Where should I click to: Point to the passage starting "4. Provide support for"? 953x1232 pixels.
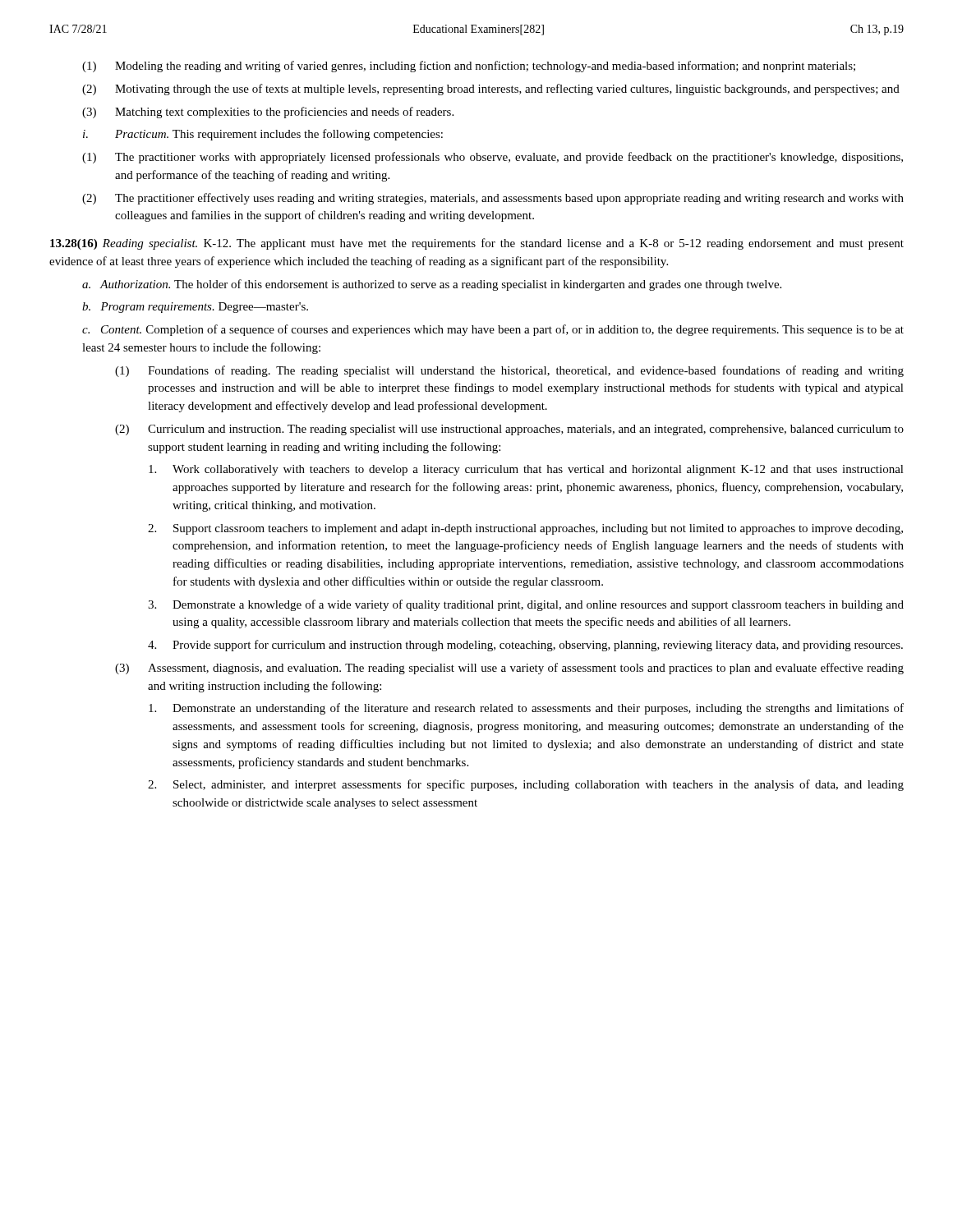point(526,646)
